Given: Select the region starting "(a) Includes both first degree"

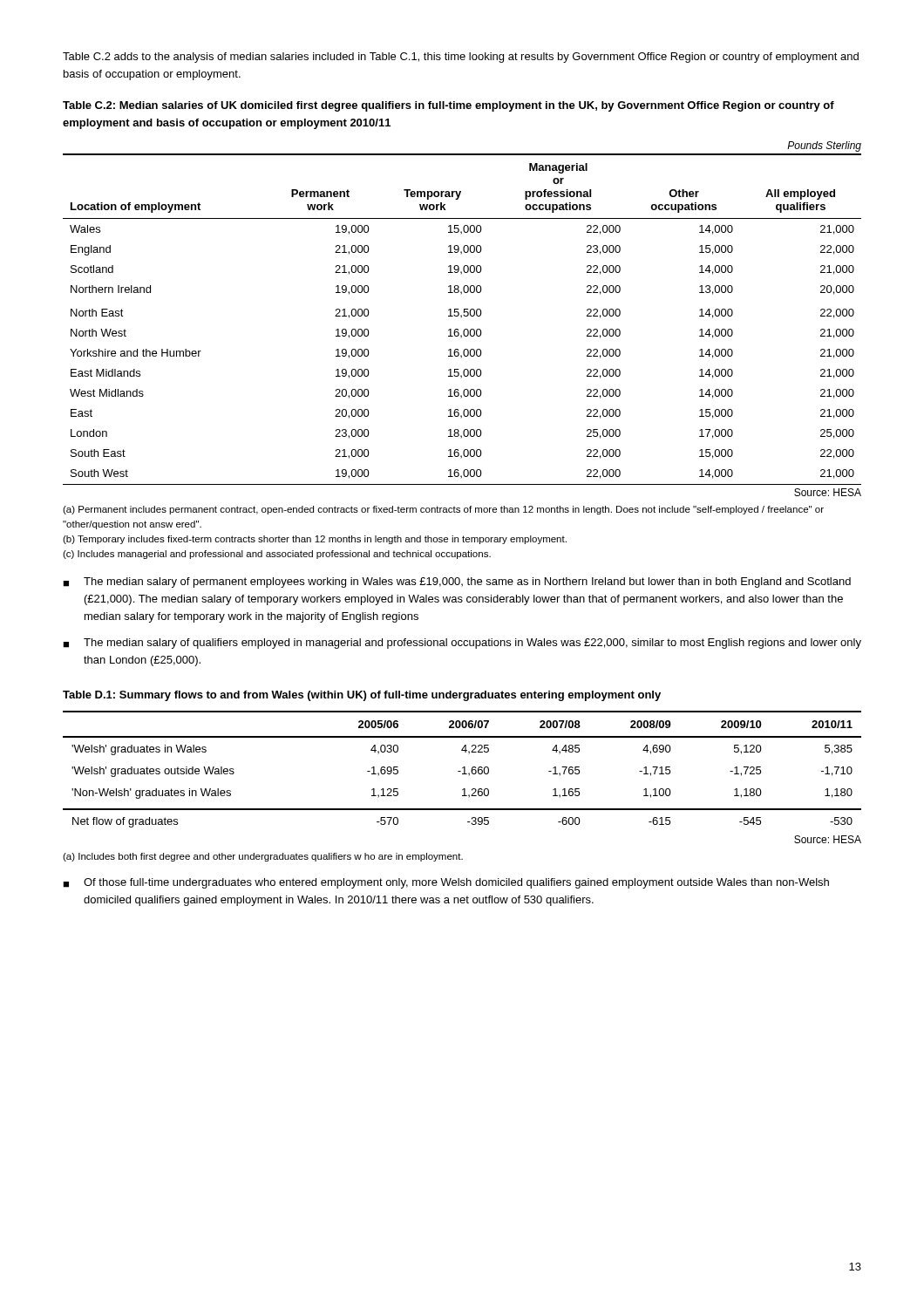Looking at the screenshot, I should tap(263, 857).
